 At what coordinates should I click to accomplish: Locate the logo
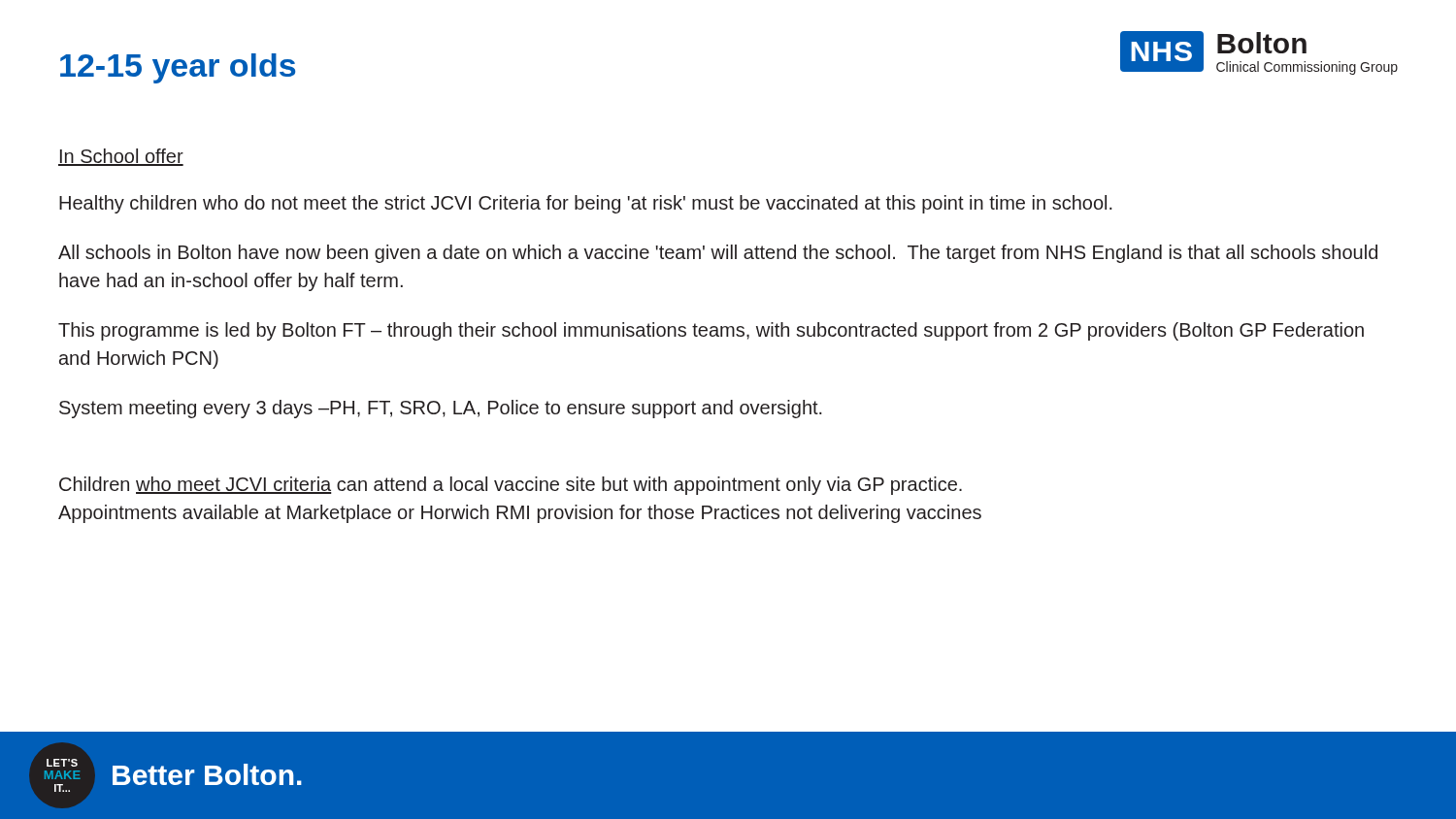coord(1259,51)
